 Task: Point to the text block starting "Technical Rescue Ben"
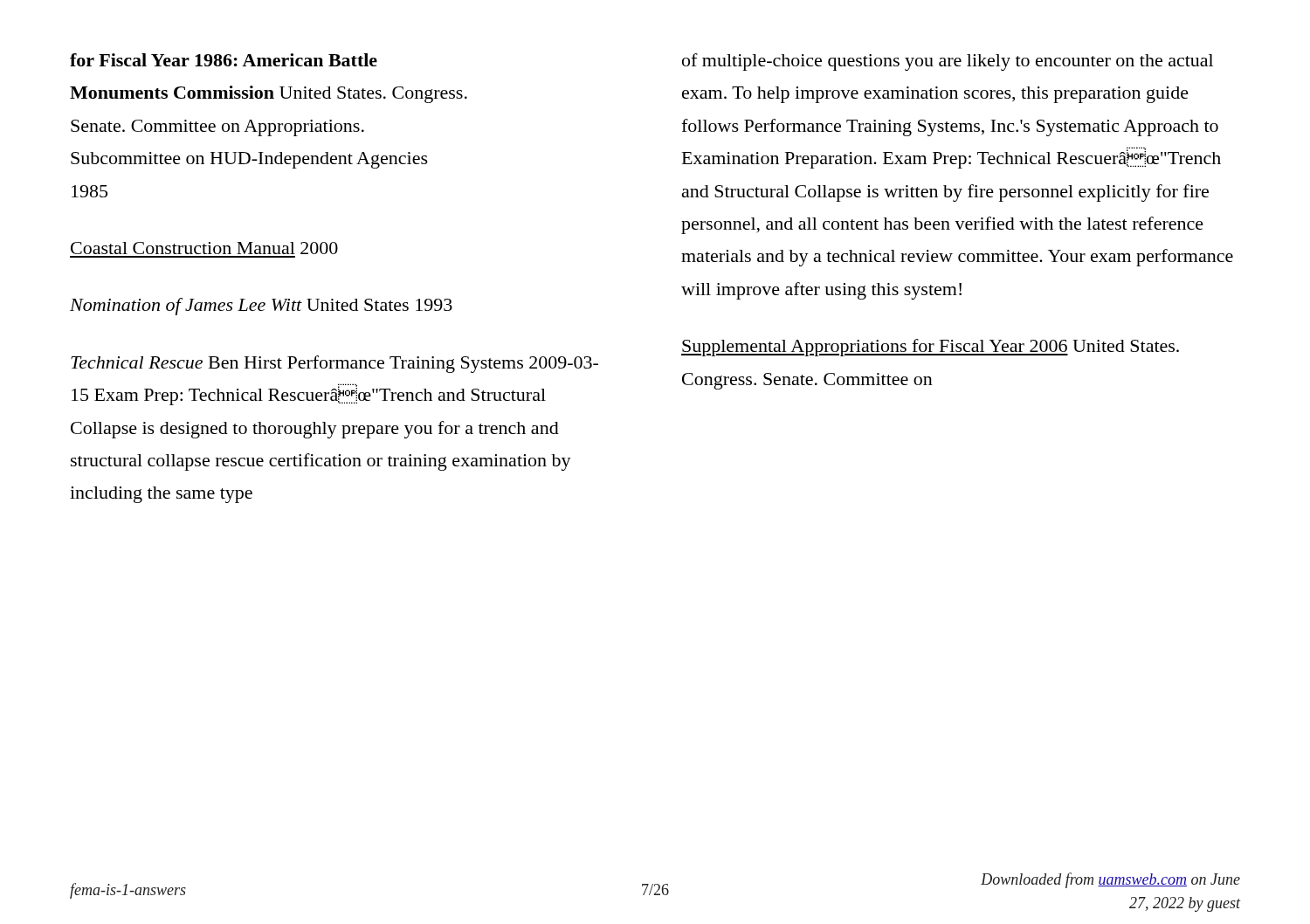point(334,427)
